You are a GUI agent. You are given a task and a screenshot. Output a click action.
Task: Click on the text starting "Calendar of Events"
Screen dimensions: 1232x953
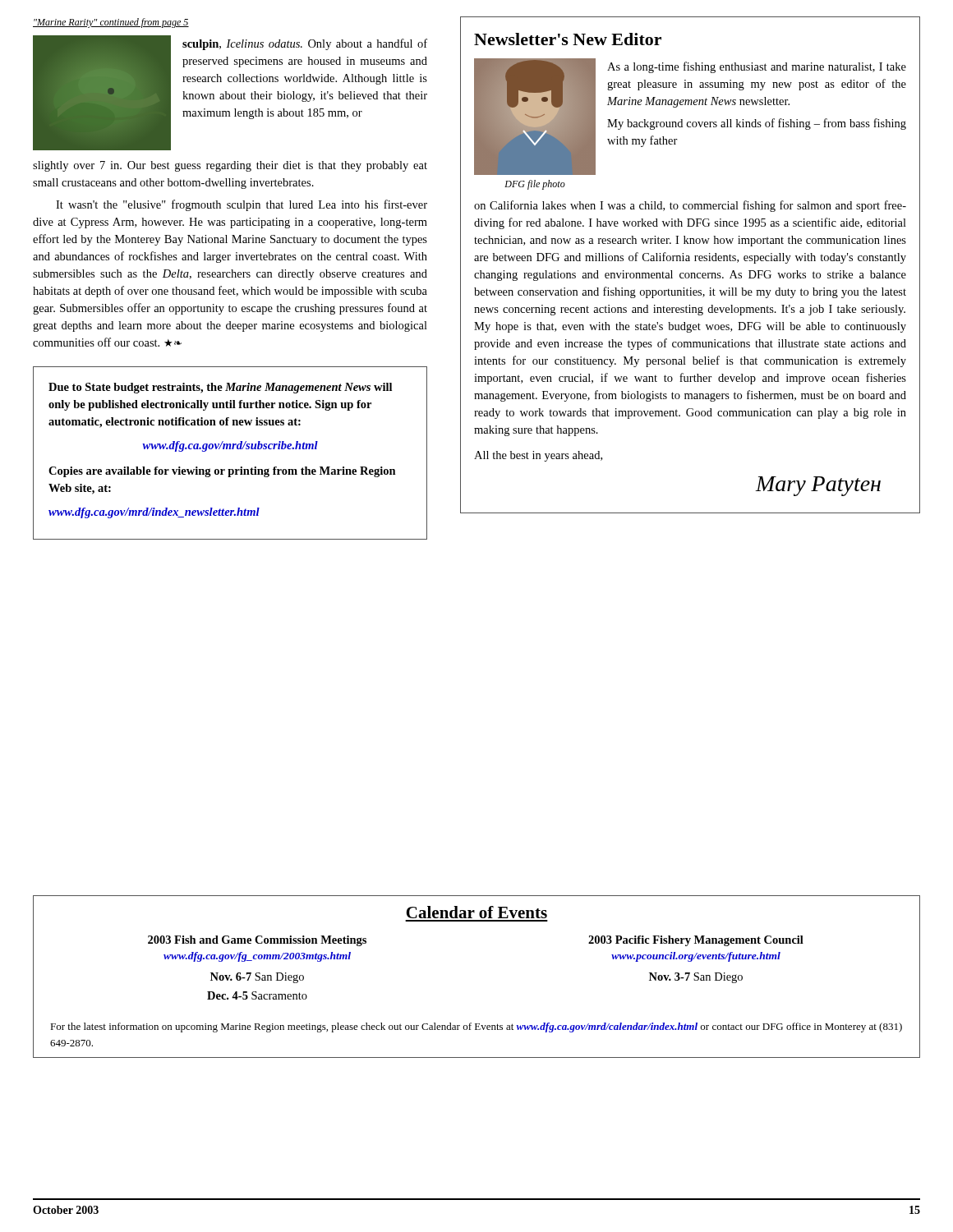click(x=476, y=913)
